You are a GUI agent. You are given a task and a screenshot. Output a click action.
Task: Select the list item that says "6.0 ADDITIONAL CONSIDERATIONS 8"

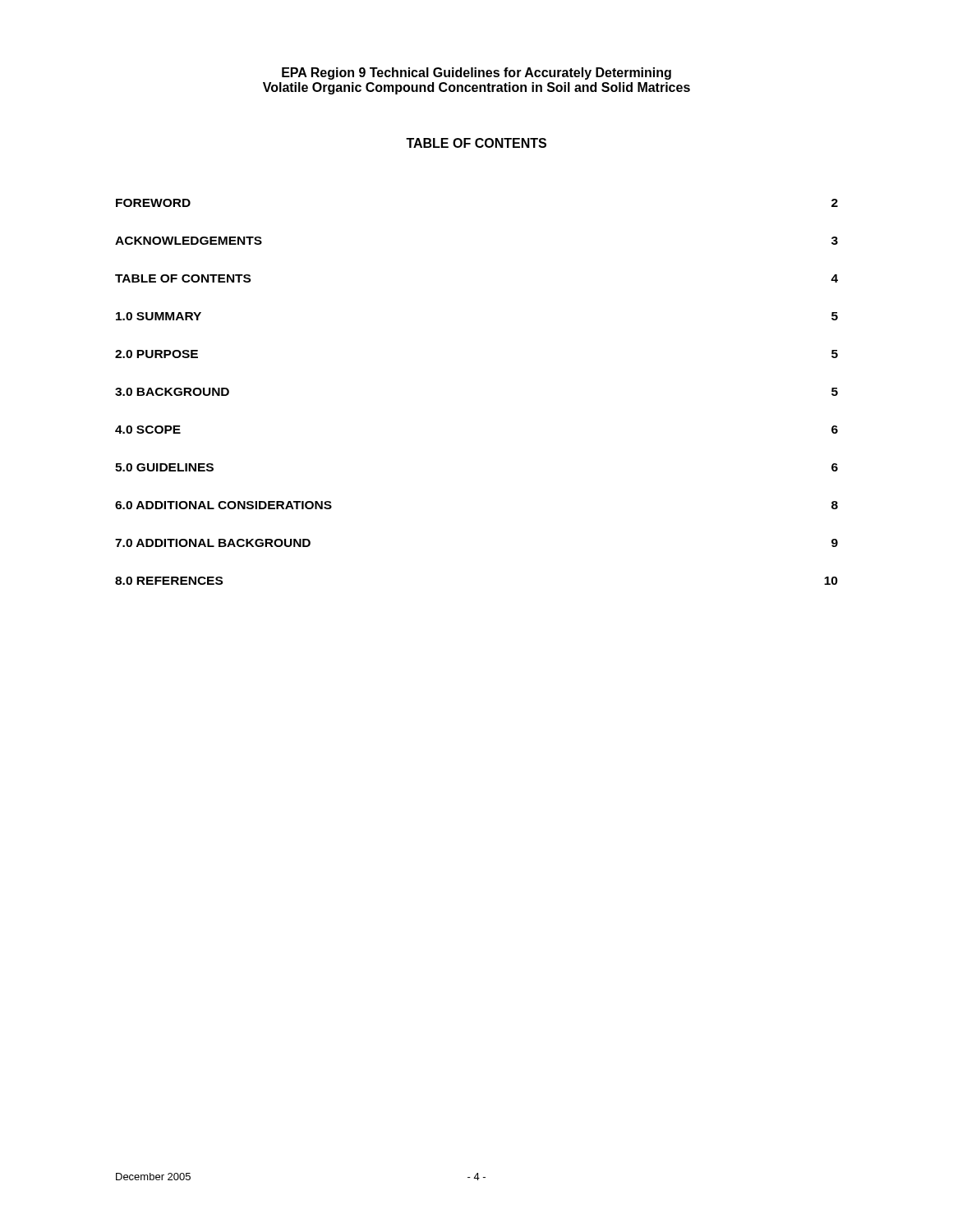tap(227, 505)
